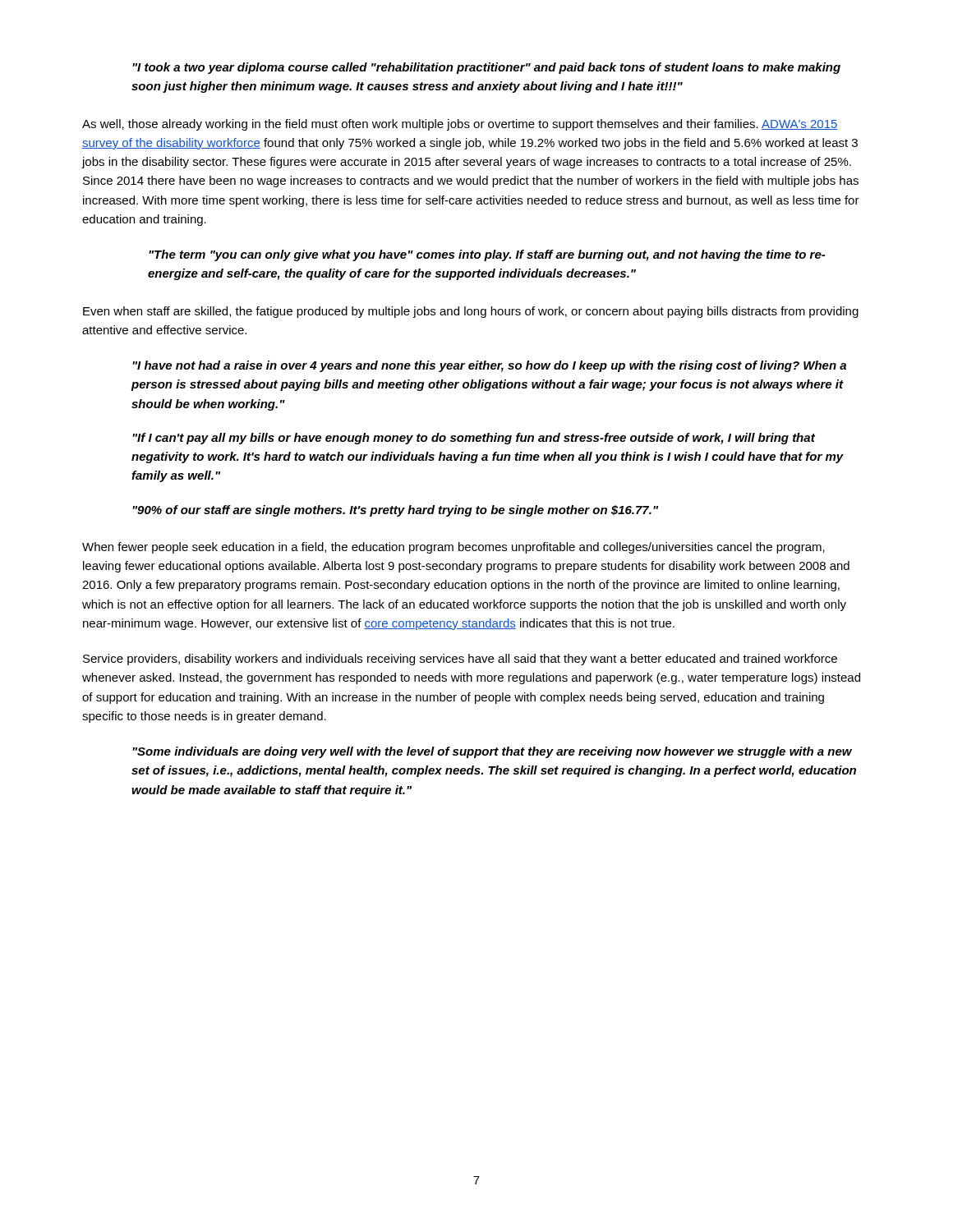This screenshot has width=953, height=1232.
Task: Click on the region starting ""I took a two year"
Action: [x=497, y=77]
